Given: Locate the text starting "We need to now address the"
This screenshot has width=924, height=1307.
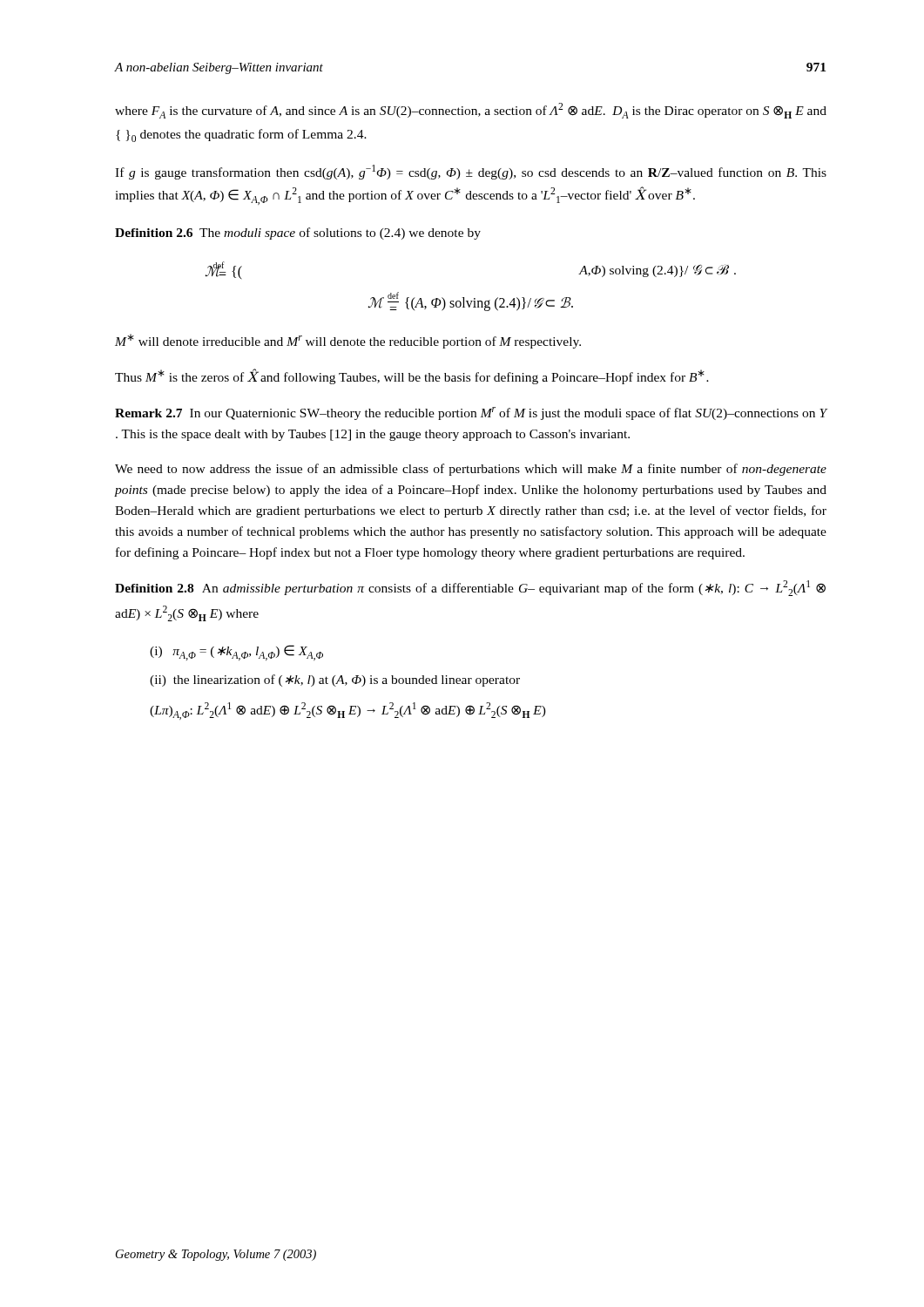Looking at the screenshot, I should pos(471,511).
